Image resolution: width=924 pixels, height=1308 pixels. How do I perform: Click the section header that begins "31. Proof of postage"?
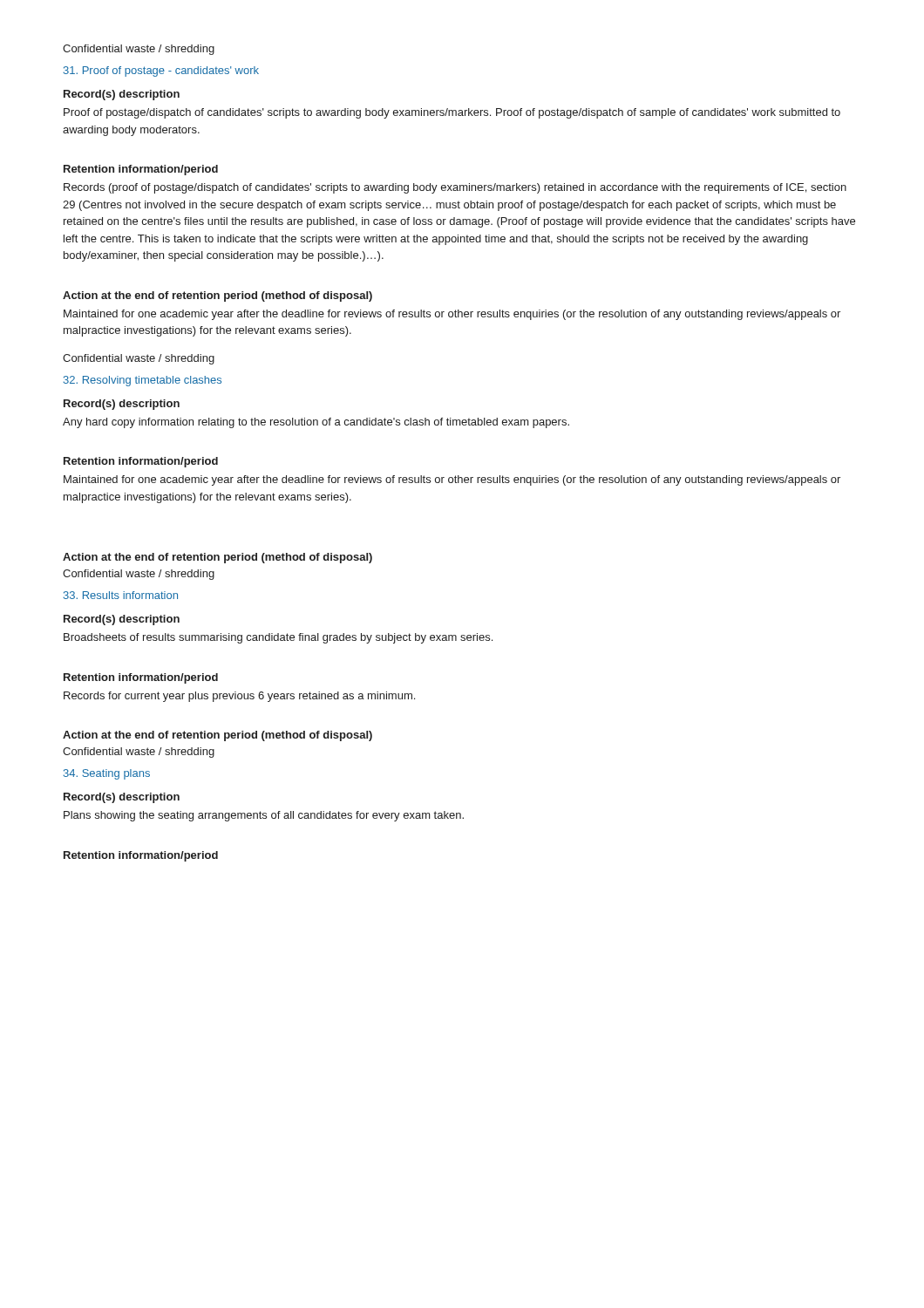(161, 70)
